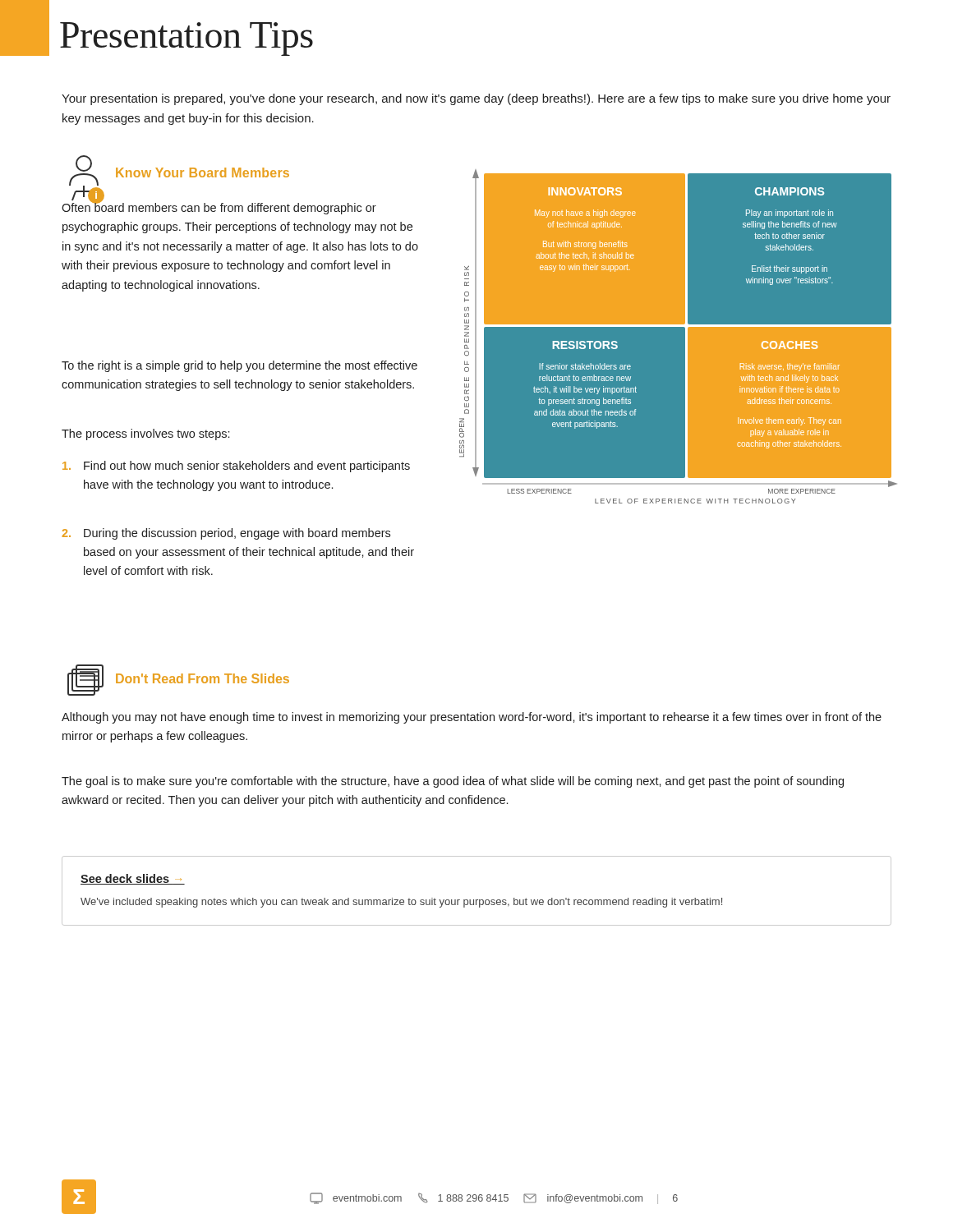Locate the text block that reads "The goal is to make"
Image resolution: width=953 pixels, height=1232 pixels.
coord(453,791)
